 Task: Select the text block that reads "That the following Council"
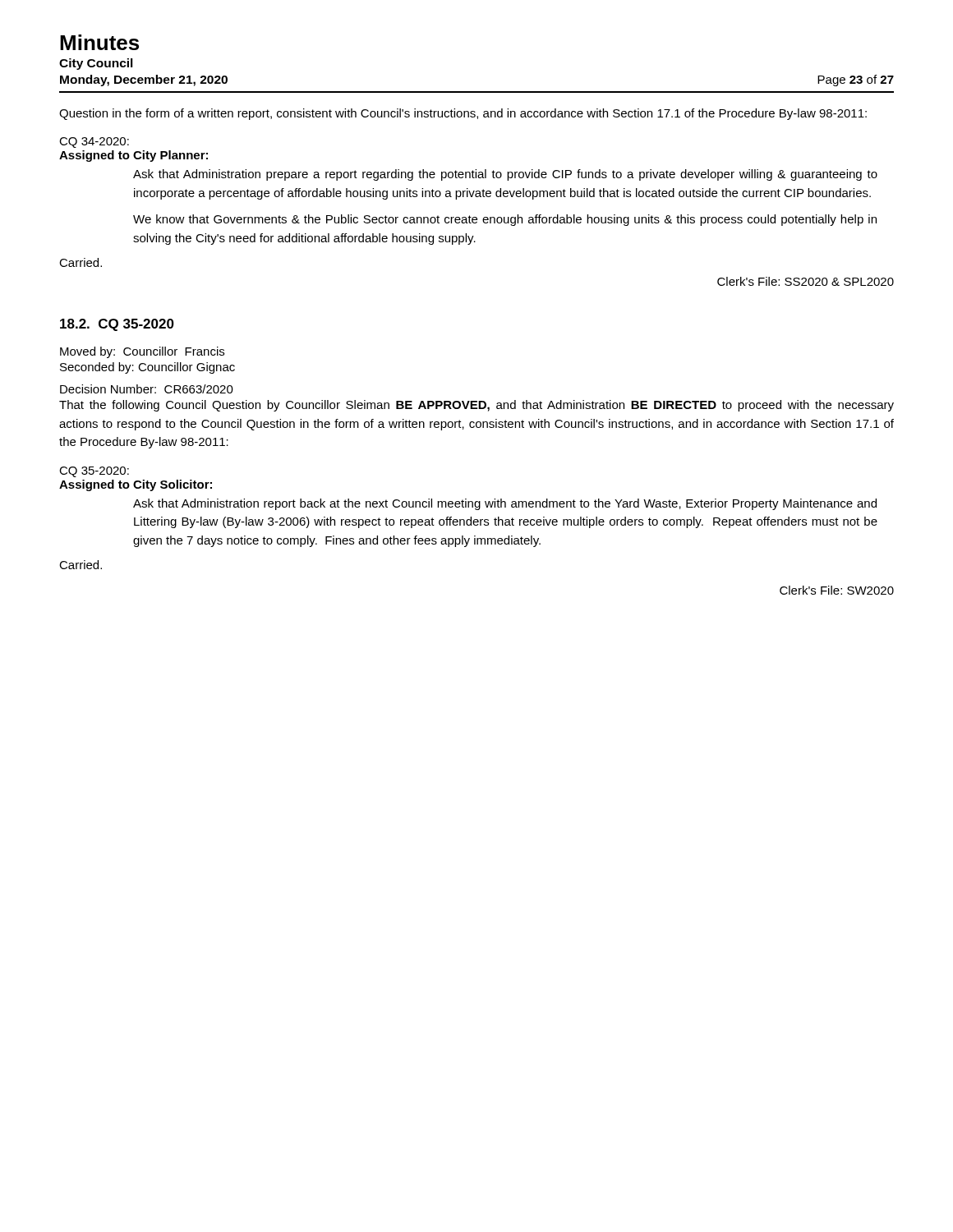476,423
